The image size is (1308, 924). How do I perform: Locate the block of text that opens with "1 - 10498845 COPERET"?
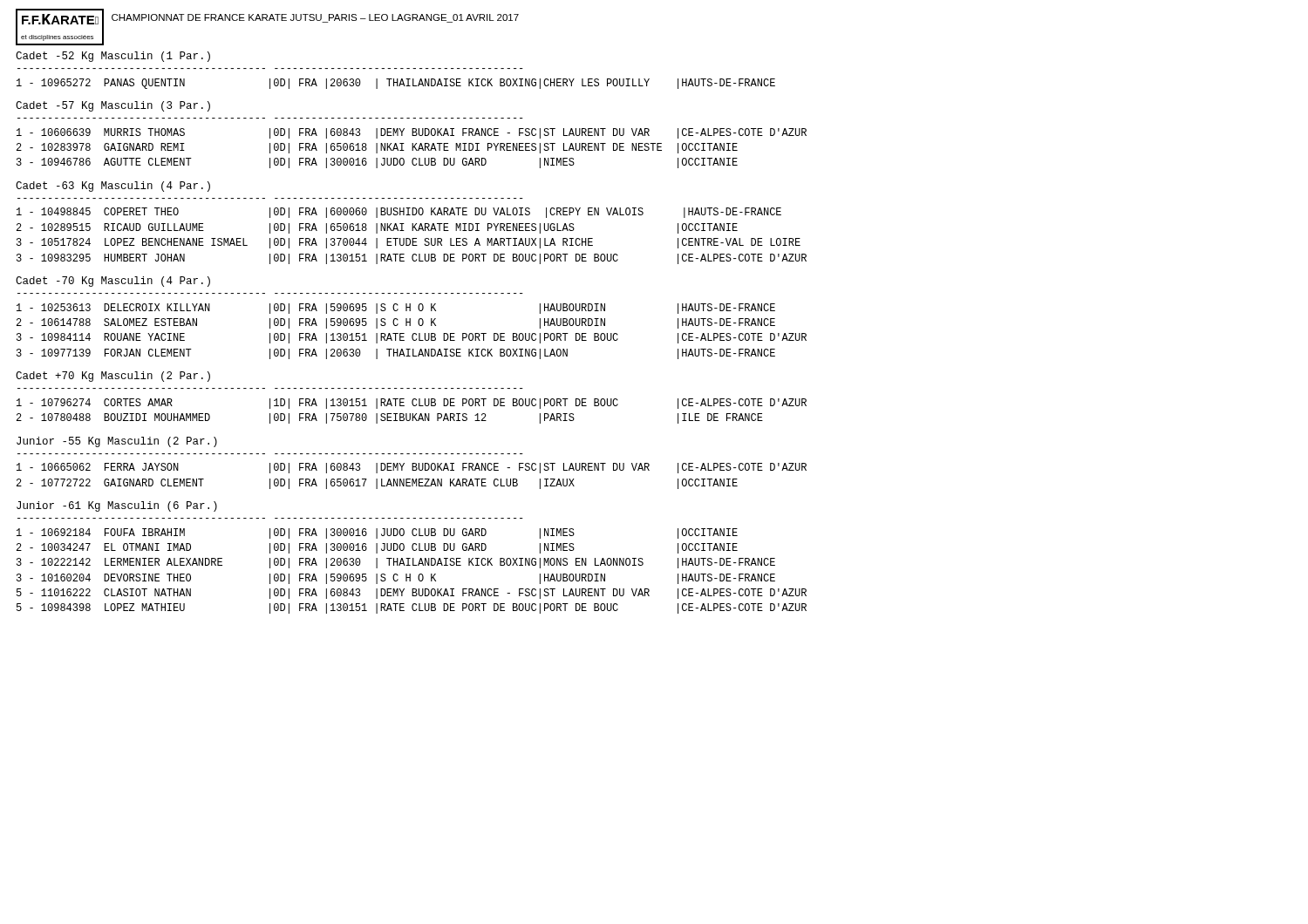(399, 213)
